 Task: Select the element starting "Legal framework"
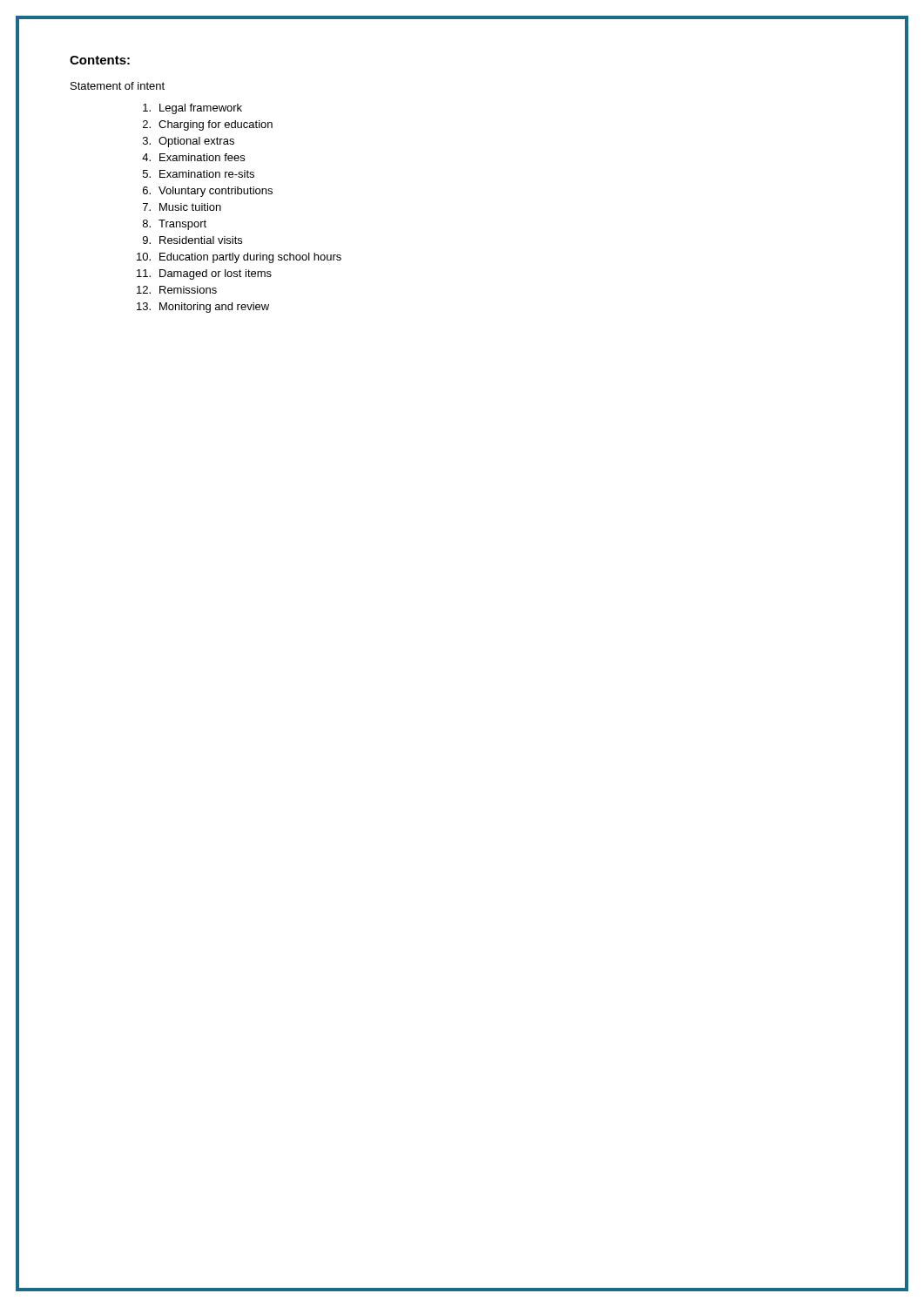182,108
